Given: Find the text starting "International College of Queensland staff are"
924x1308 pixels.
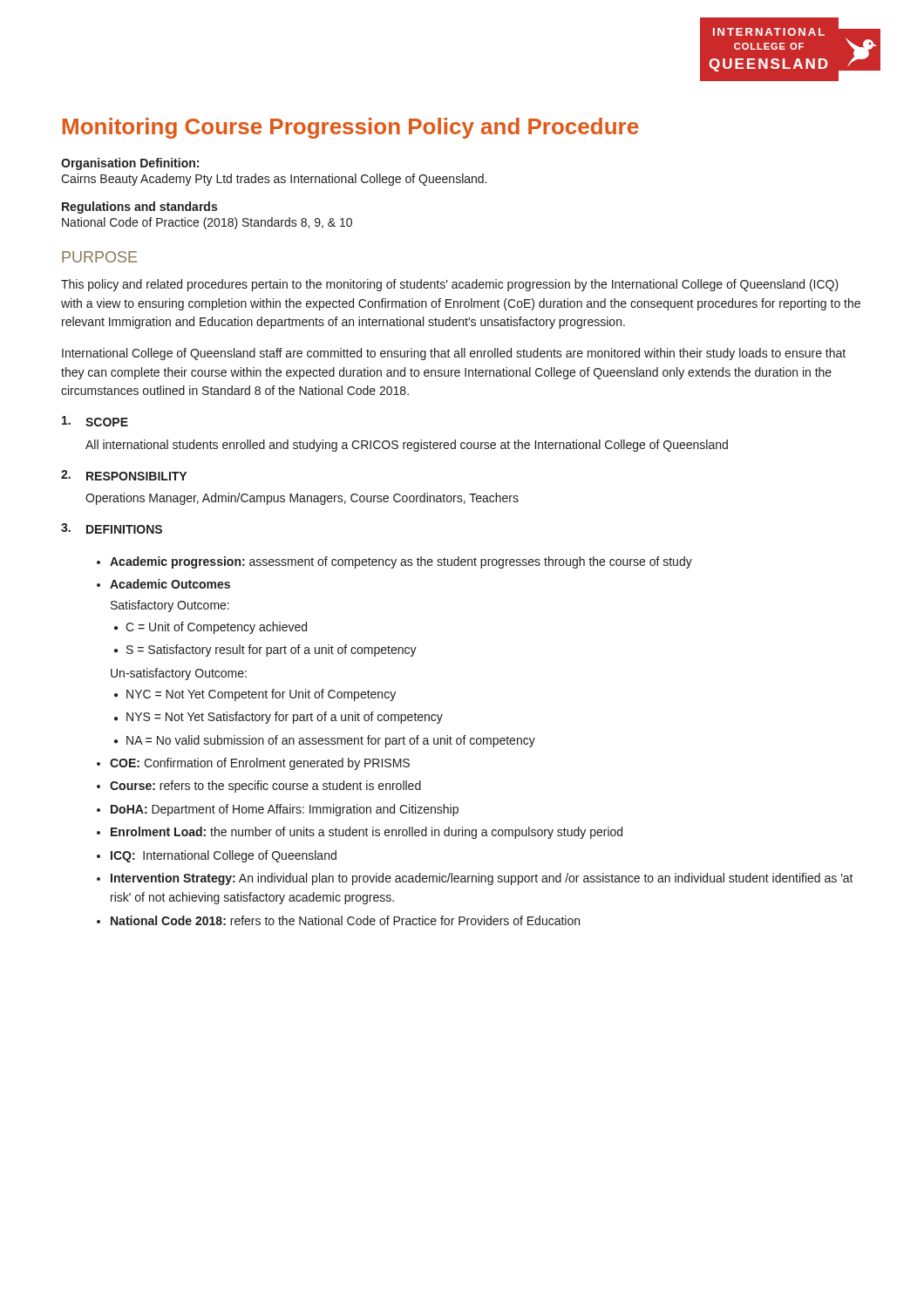Looking at the screenshot, I should [453, 372].
